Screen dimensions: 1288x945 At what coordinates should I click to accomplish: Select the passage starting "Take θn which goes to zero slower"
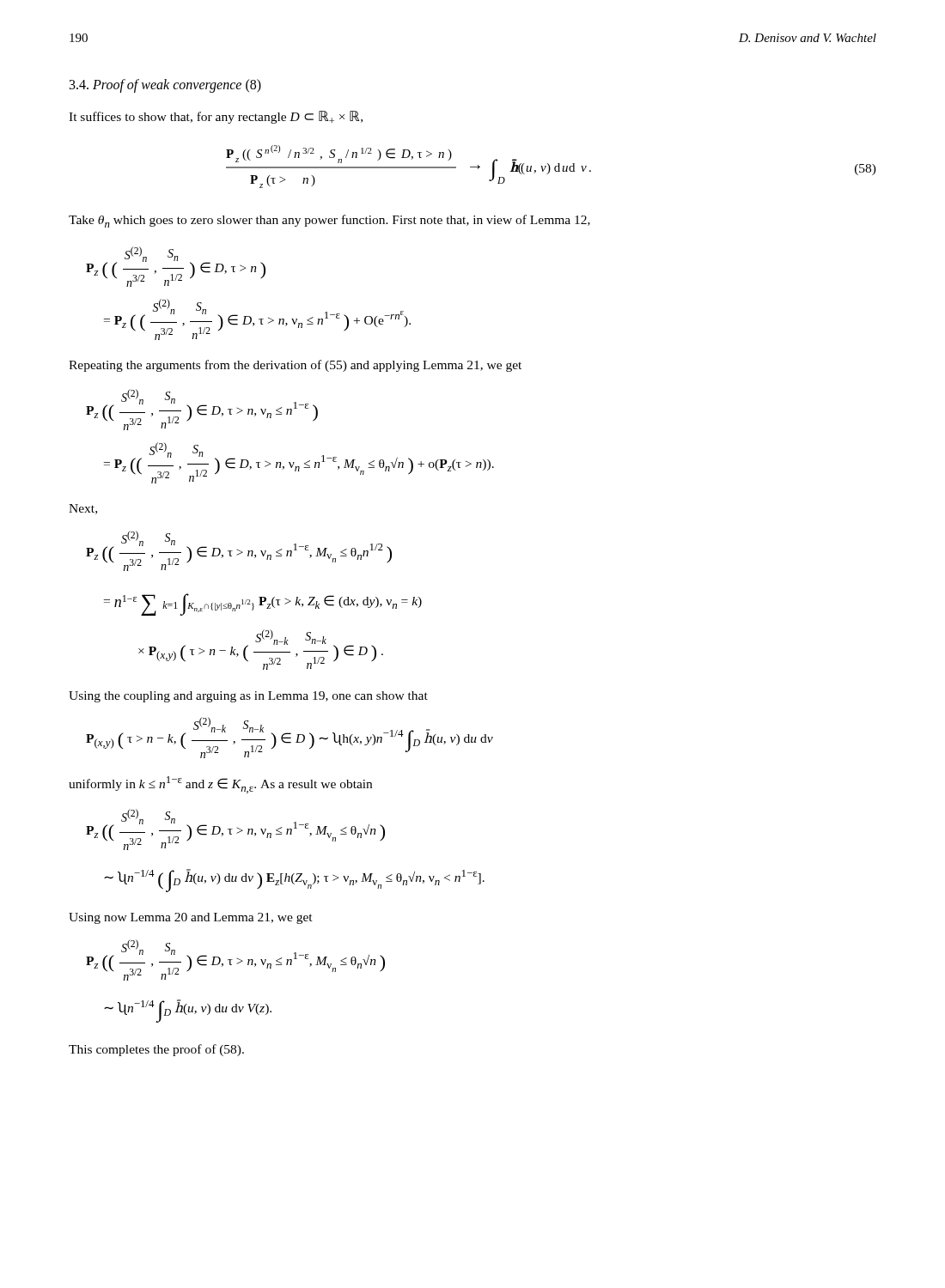click(x=330, y=221)
